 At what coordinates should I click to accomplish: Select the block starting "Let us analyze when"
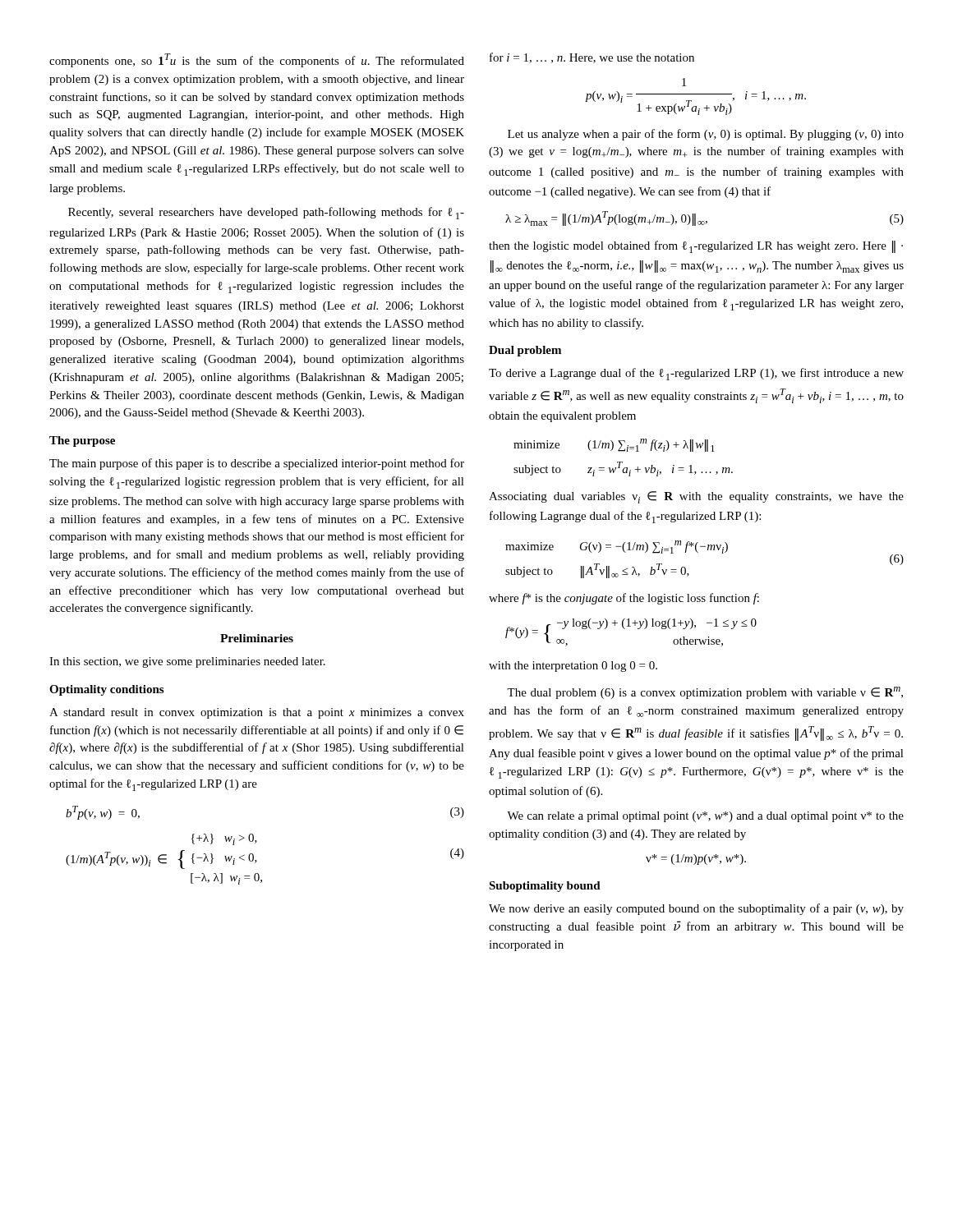tap(696, 163)
